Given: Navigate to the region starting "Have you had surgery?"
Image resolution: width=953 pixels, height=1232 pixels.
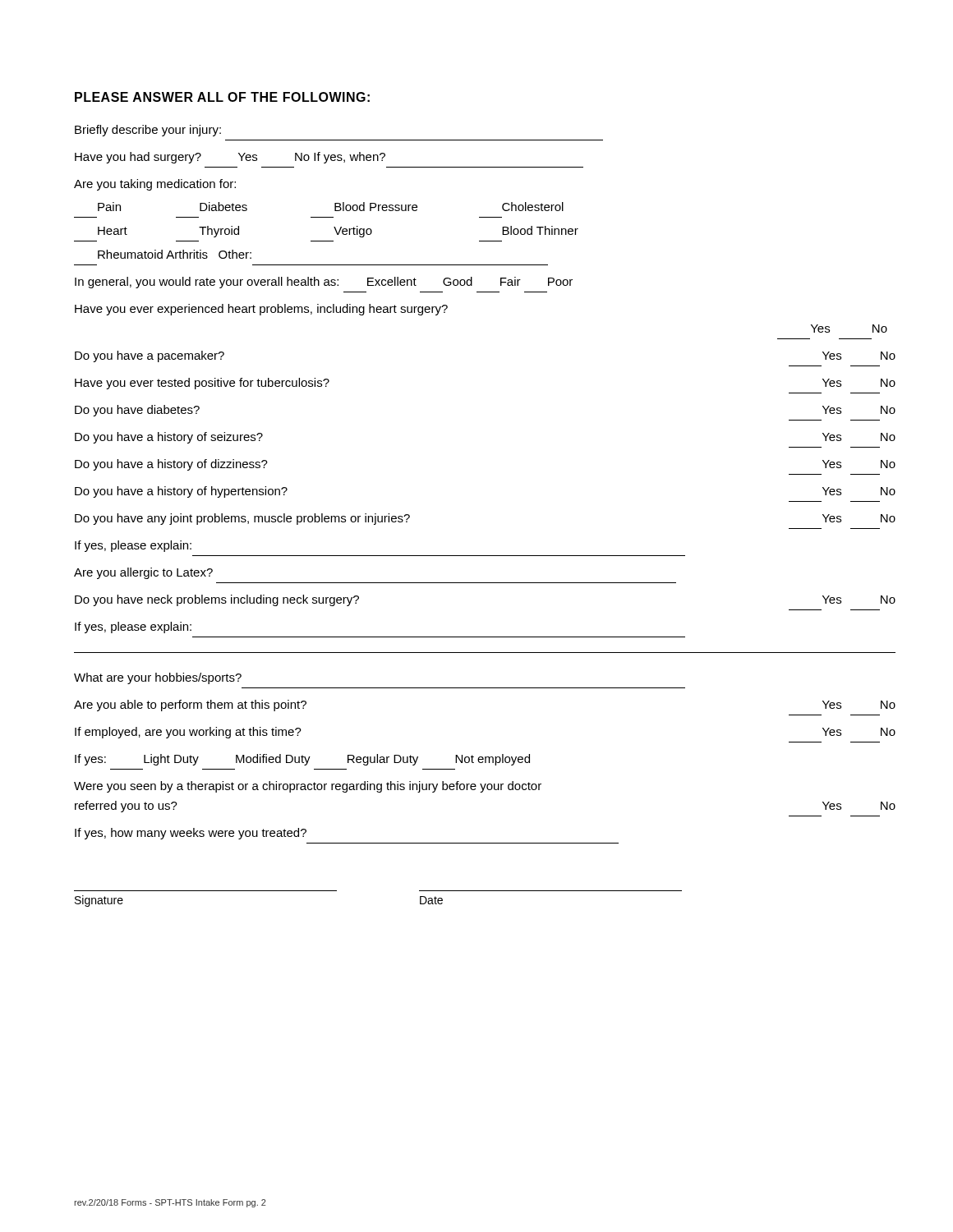Looking at the screenshot, I should pos(328,157).
